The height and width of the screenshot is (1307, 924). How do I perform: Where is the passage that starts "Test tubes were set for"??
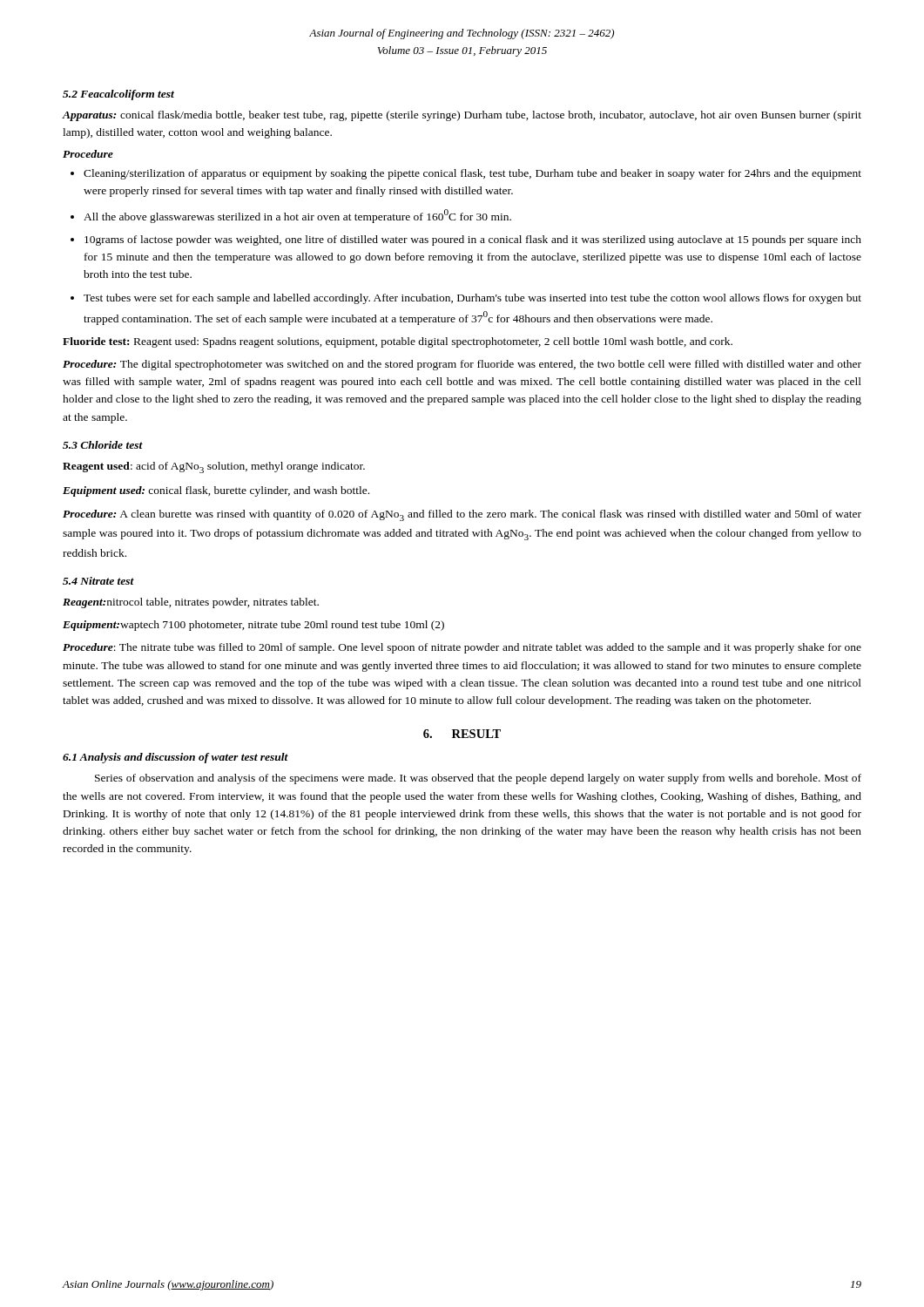462,308
